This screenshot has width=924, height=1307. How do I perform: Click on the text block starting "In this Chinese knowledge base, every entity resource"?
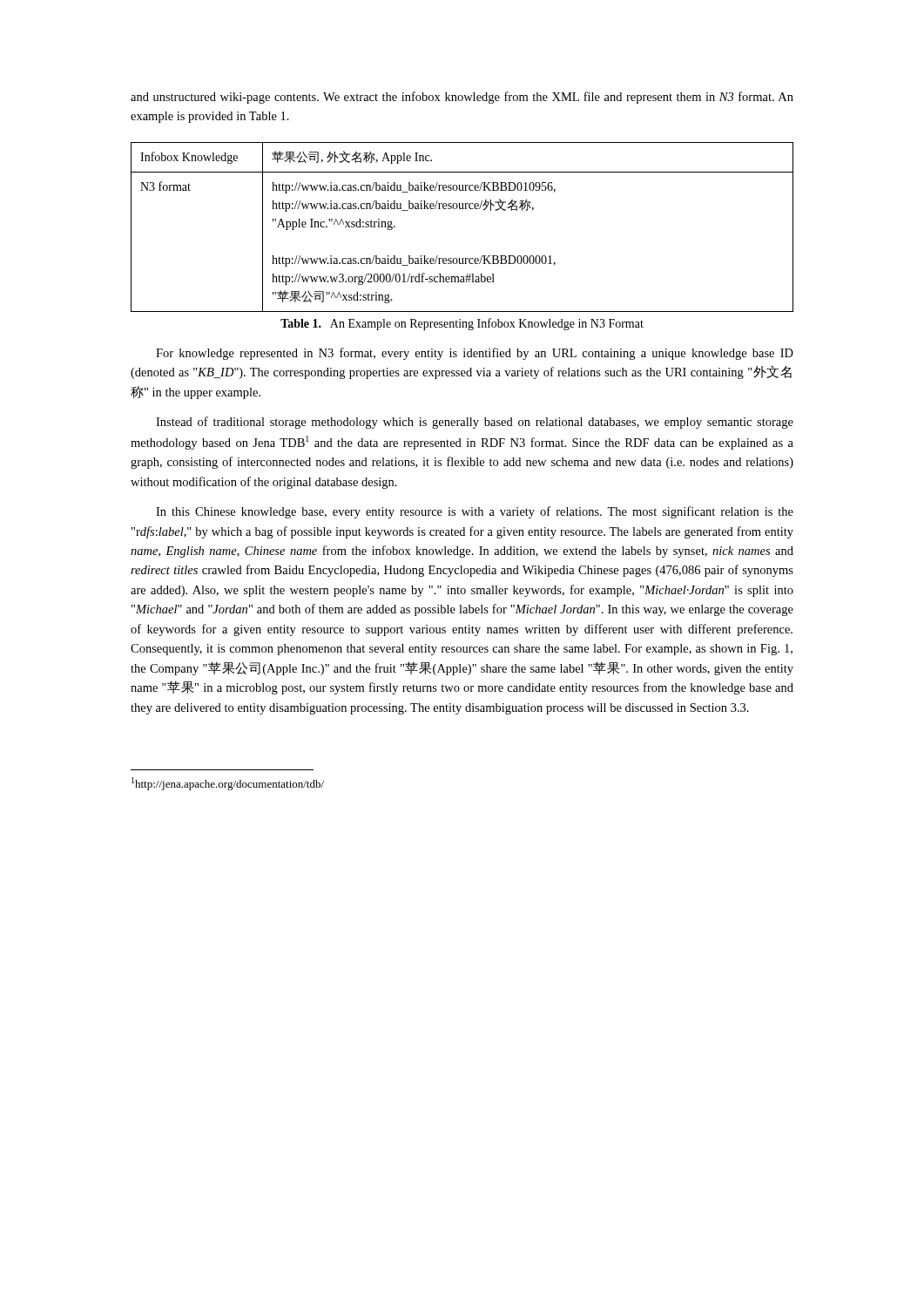point(462,610)
